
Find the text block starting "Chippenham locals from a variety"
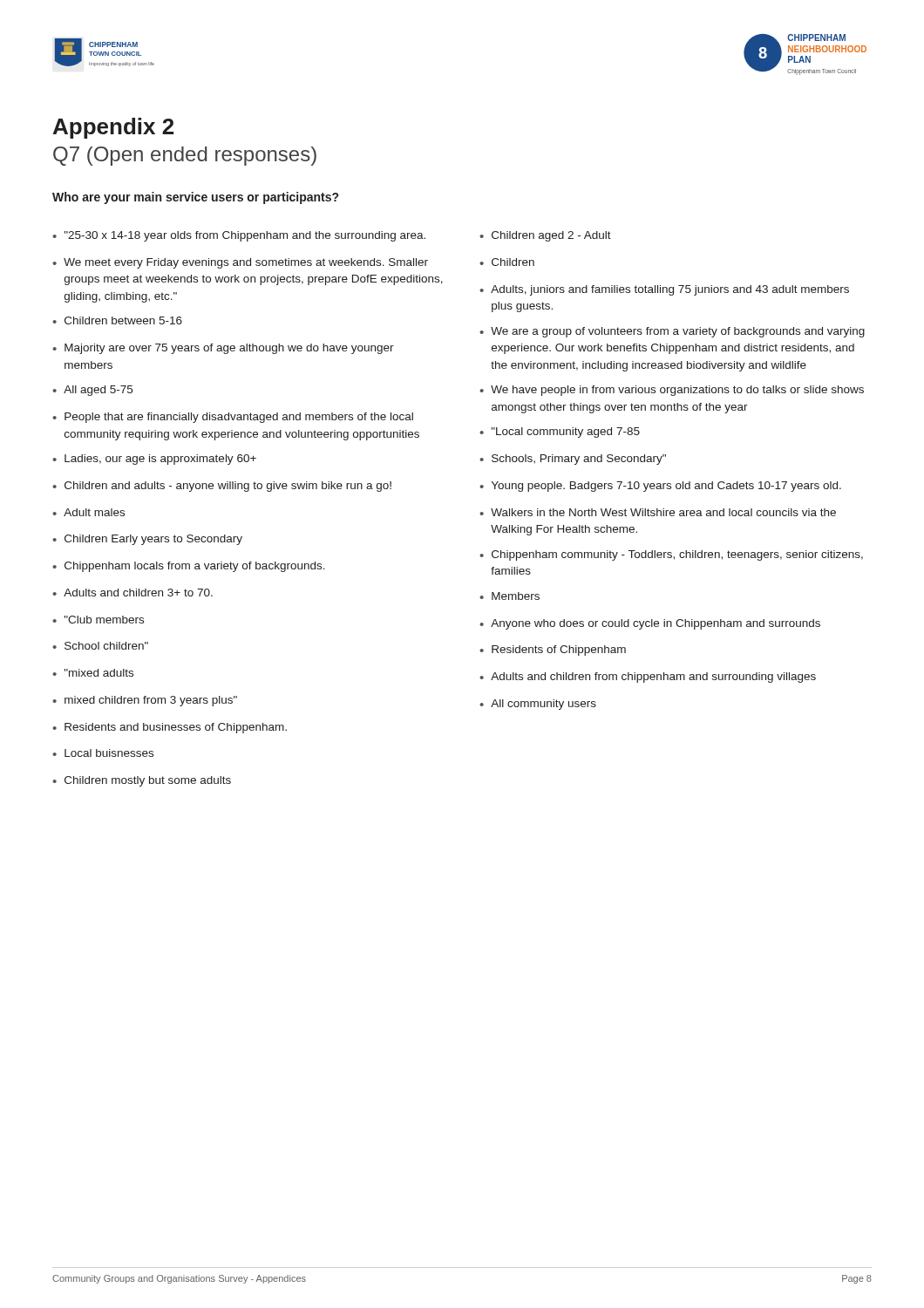click(195, 566)
